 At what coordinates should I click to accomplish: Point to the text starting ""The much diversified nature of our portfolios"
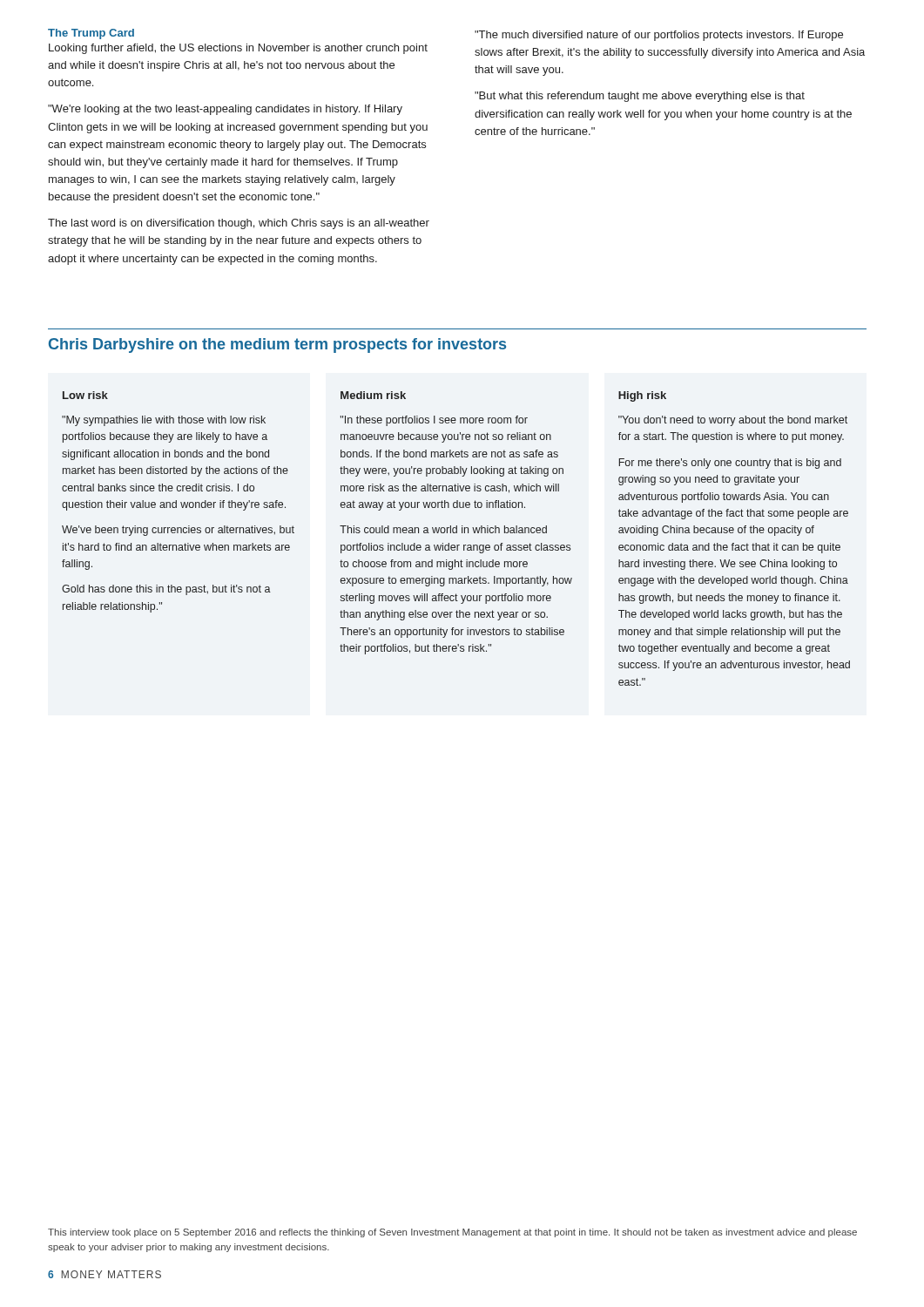(671, 83)
